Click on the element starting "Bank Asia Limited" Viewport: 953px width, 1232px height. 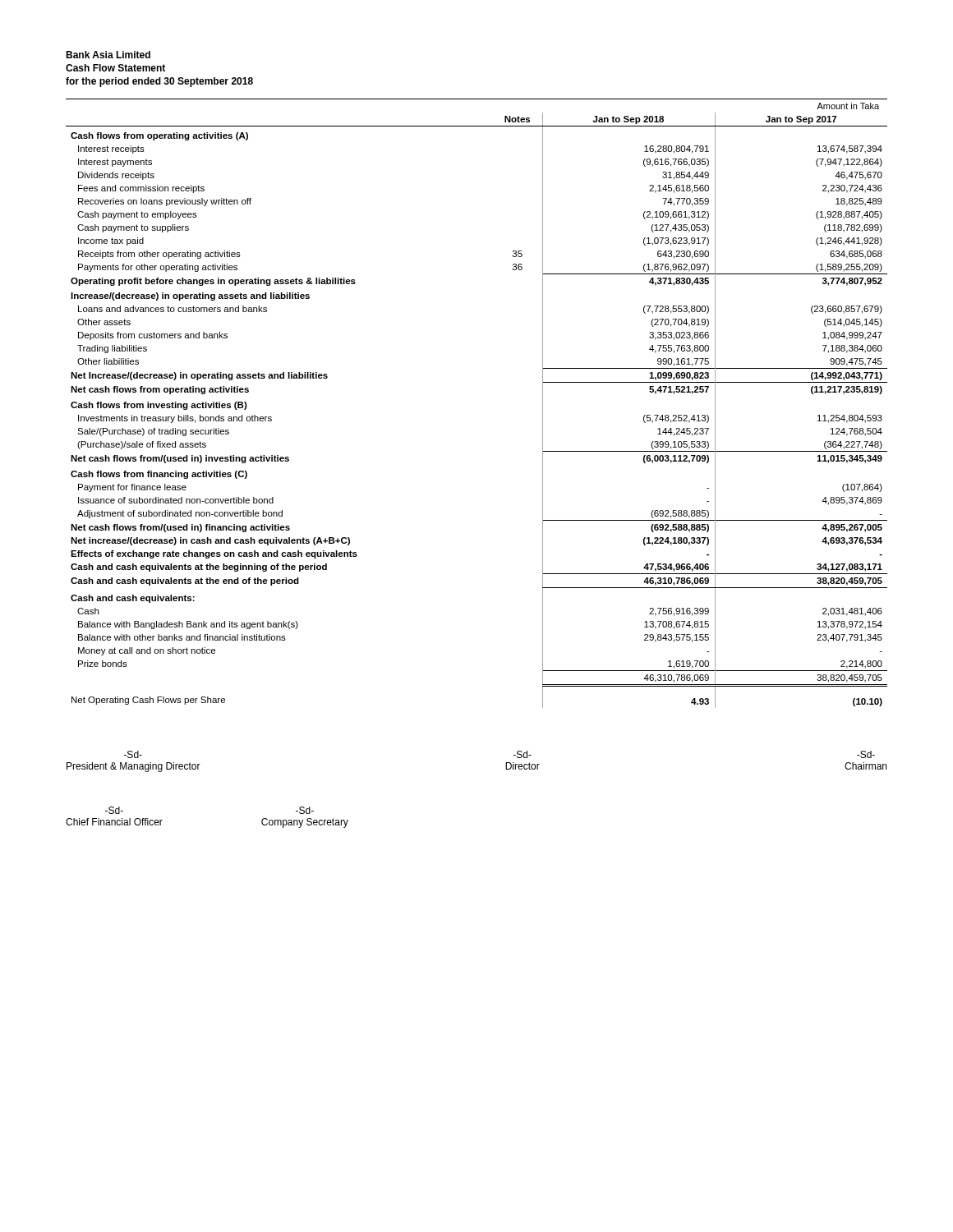pos(108,55)
